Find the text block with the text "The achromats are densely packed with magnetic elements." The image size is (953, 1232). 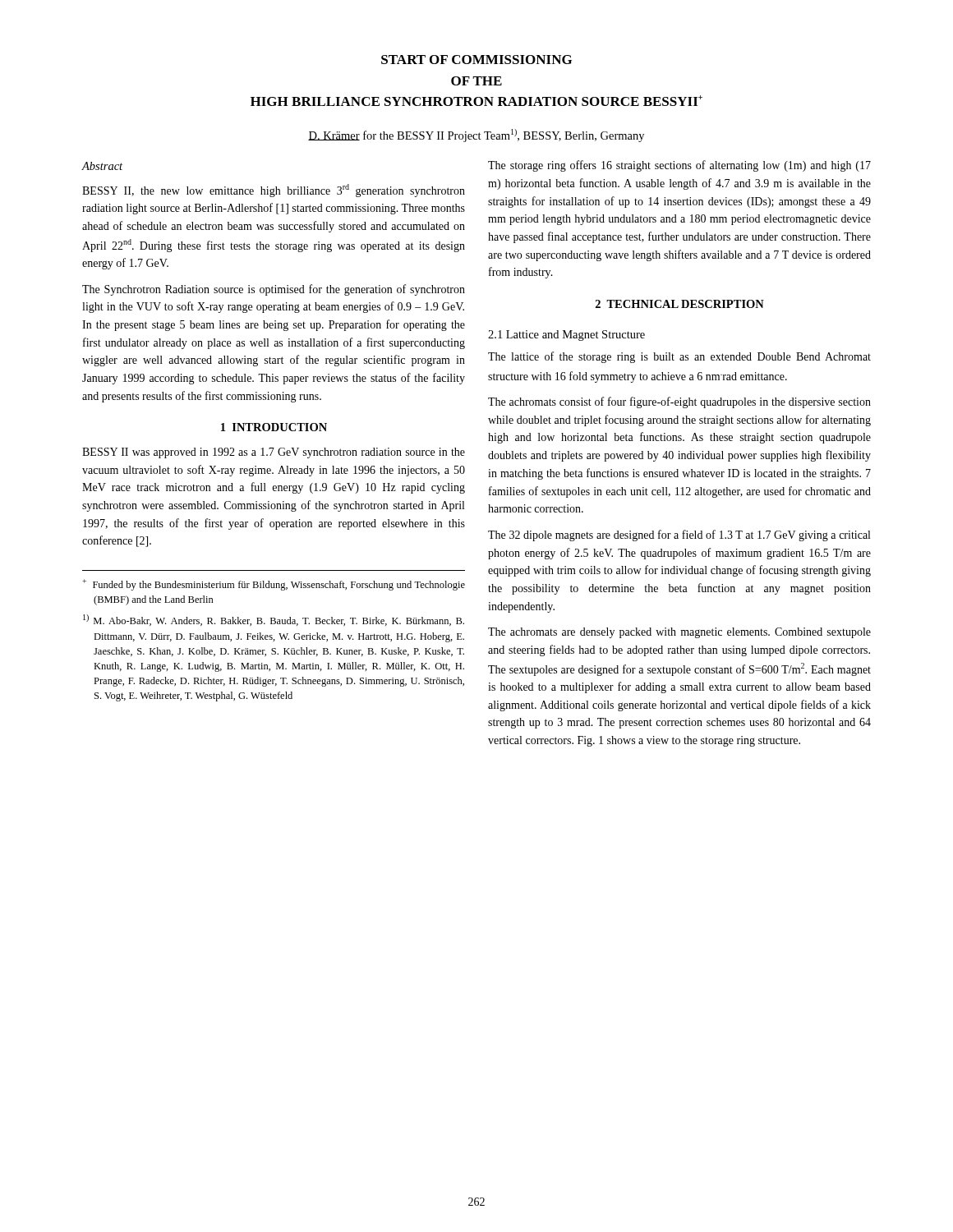click(679, 686)
